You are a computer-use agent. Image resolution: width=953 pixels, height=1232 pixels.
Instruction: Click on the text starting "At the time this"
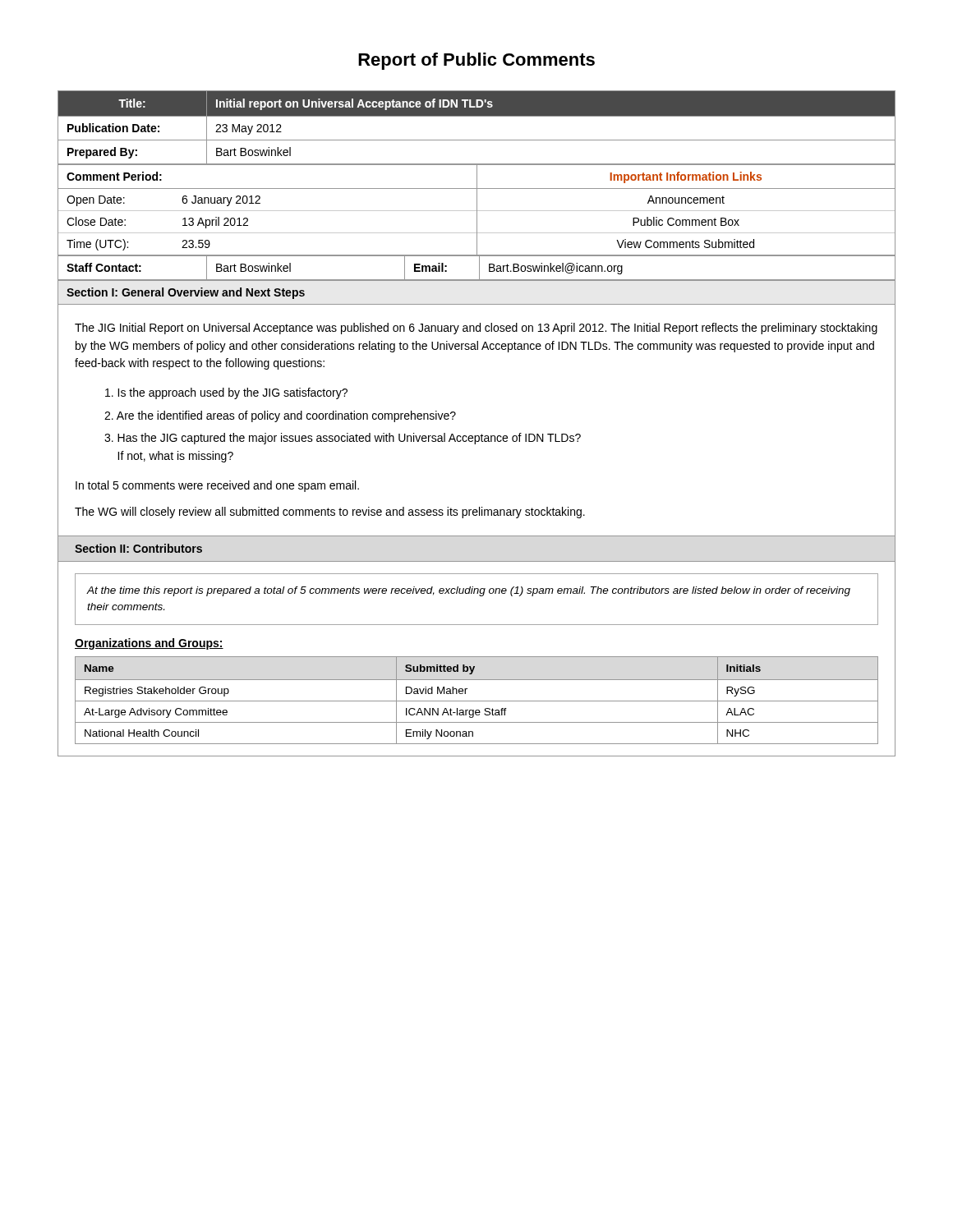pos(469,599)
